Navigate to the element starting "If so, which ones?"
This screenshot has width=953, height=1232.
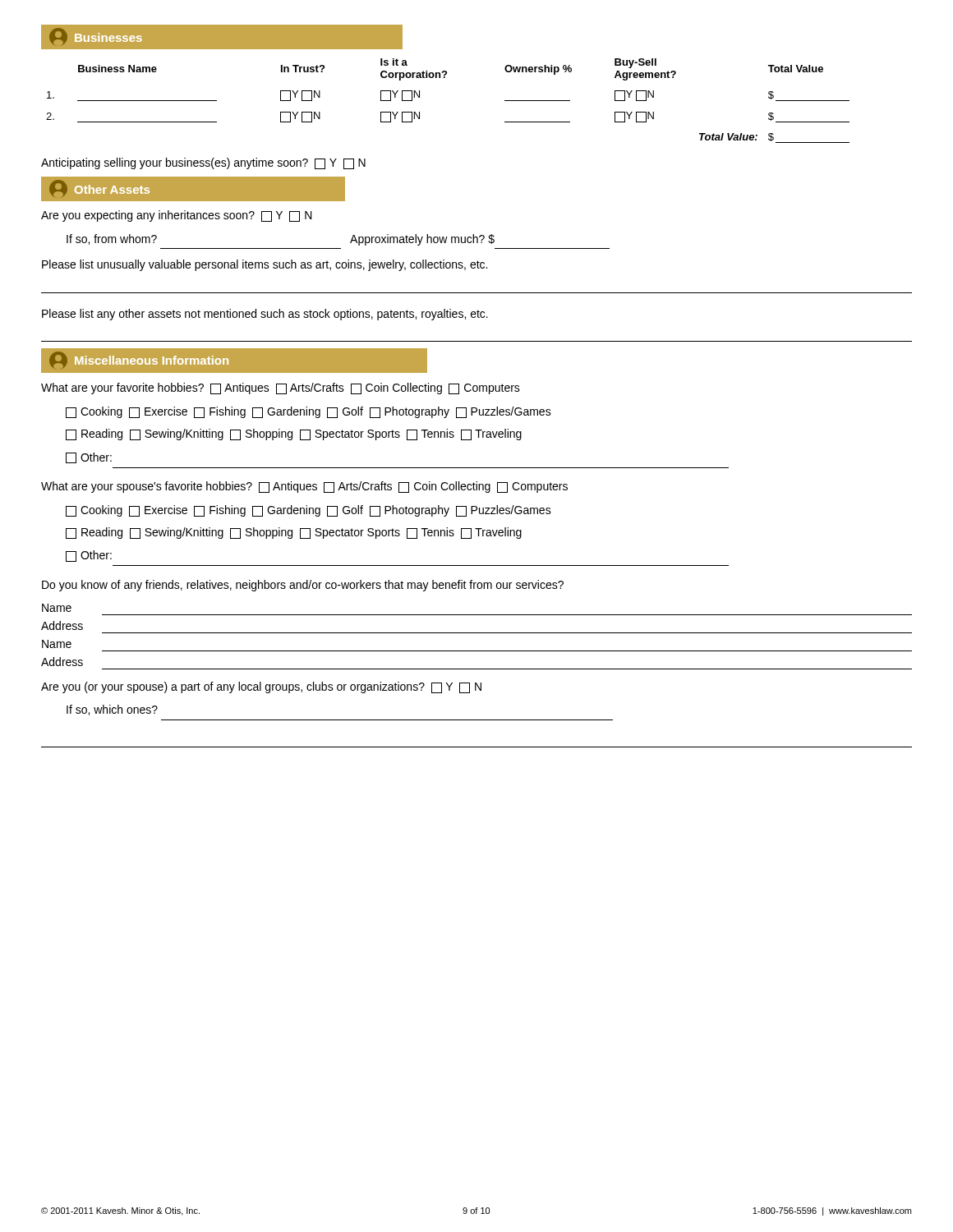[x=339, y=710]
